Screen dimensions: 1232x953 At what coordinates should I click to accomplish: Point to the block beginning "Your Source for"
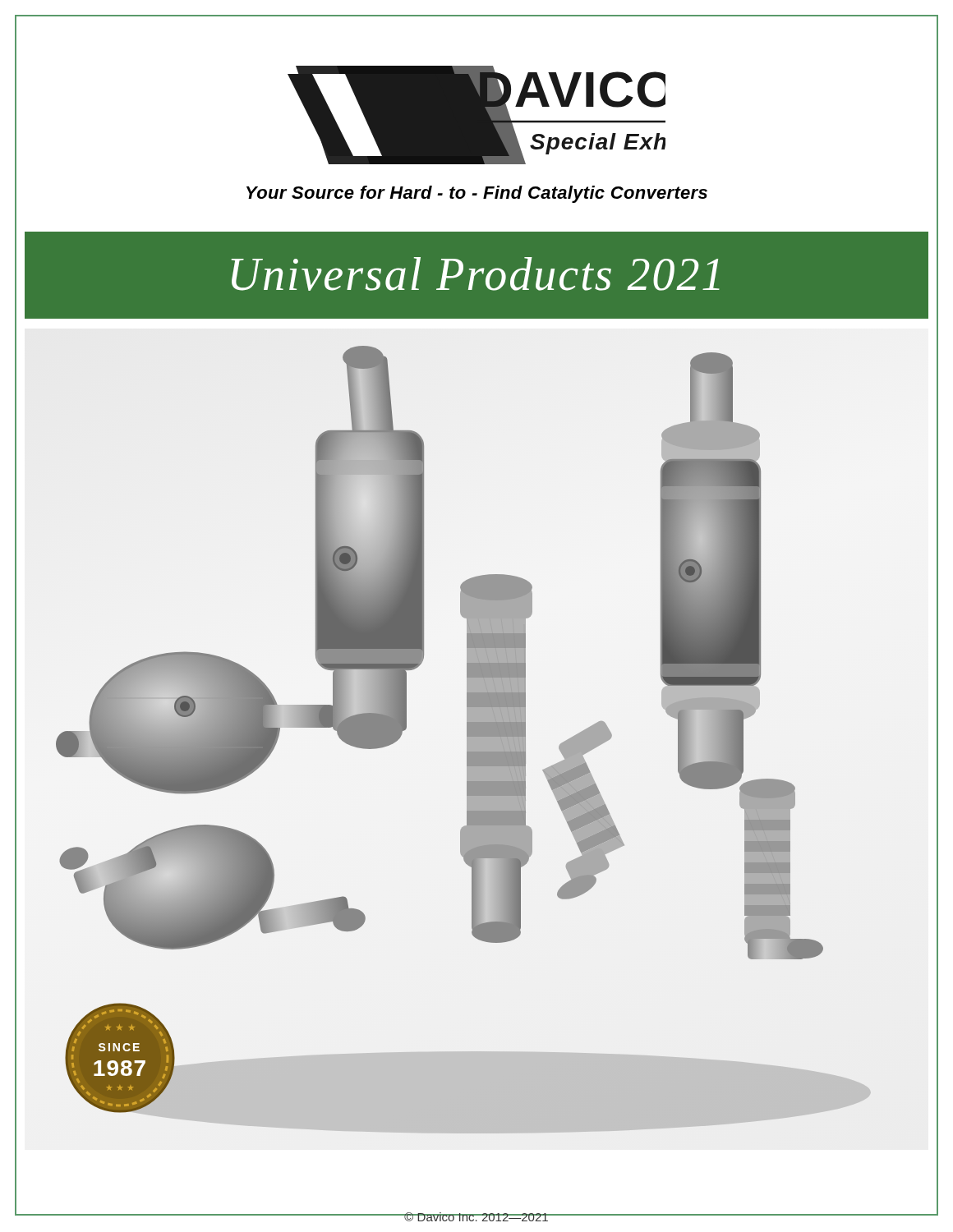(476, 193)
